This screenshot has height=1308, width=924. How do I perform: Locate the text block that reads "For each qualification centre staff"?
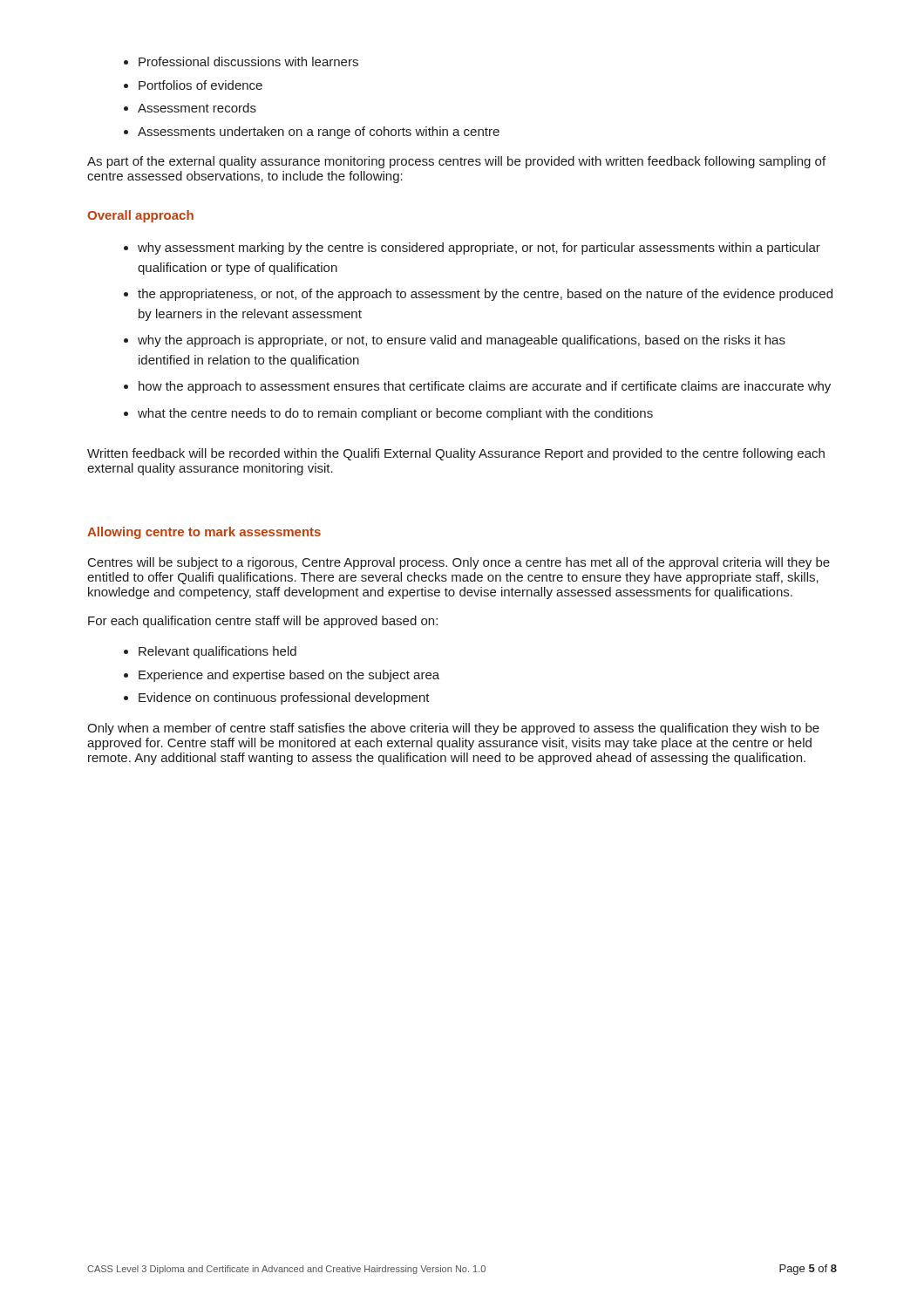263,620
